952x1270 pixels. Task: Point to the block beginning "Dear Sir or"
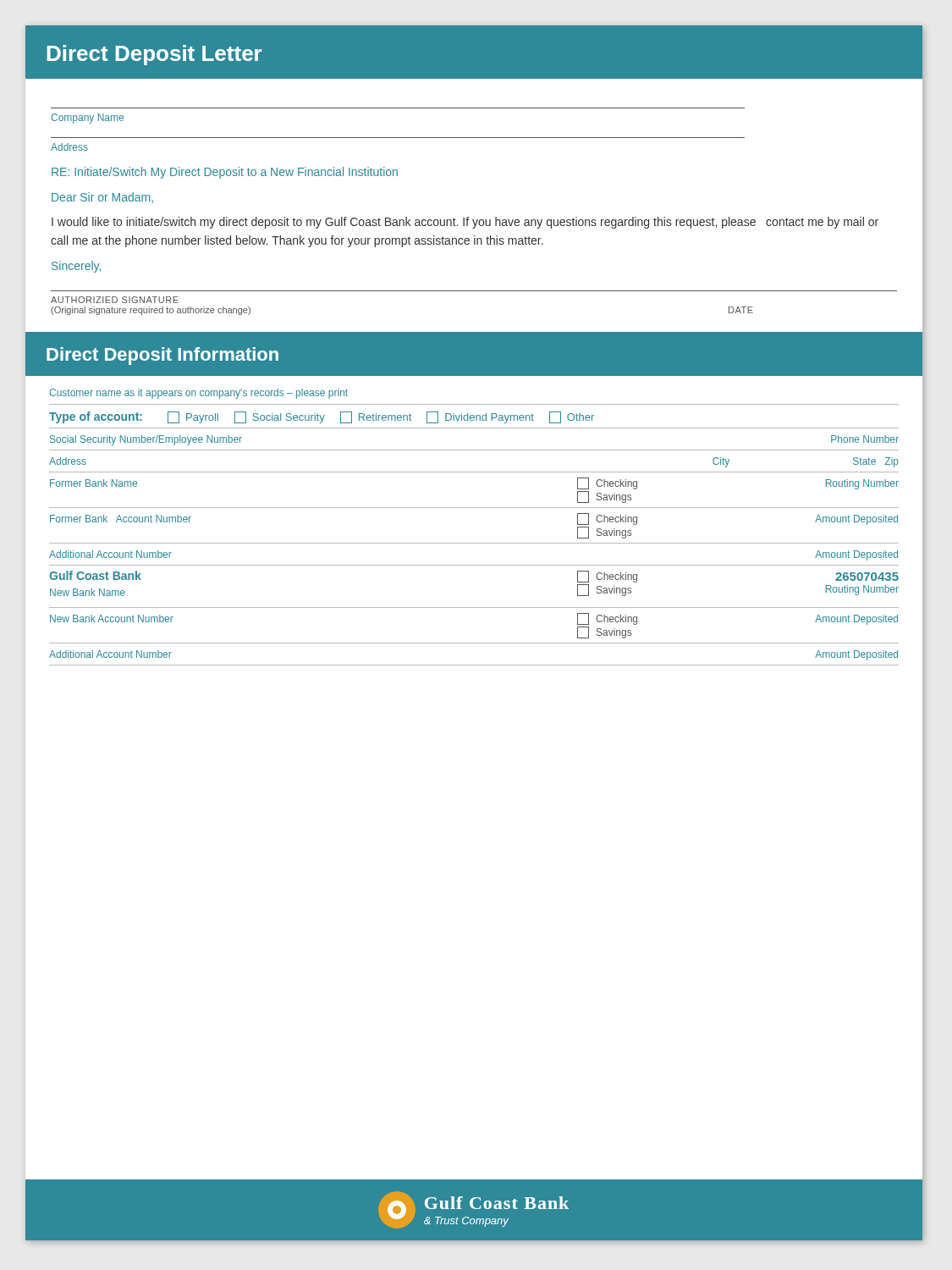pyautogui.click(x=102, y=197)
